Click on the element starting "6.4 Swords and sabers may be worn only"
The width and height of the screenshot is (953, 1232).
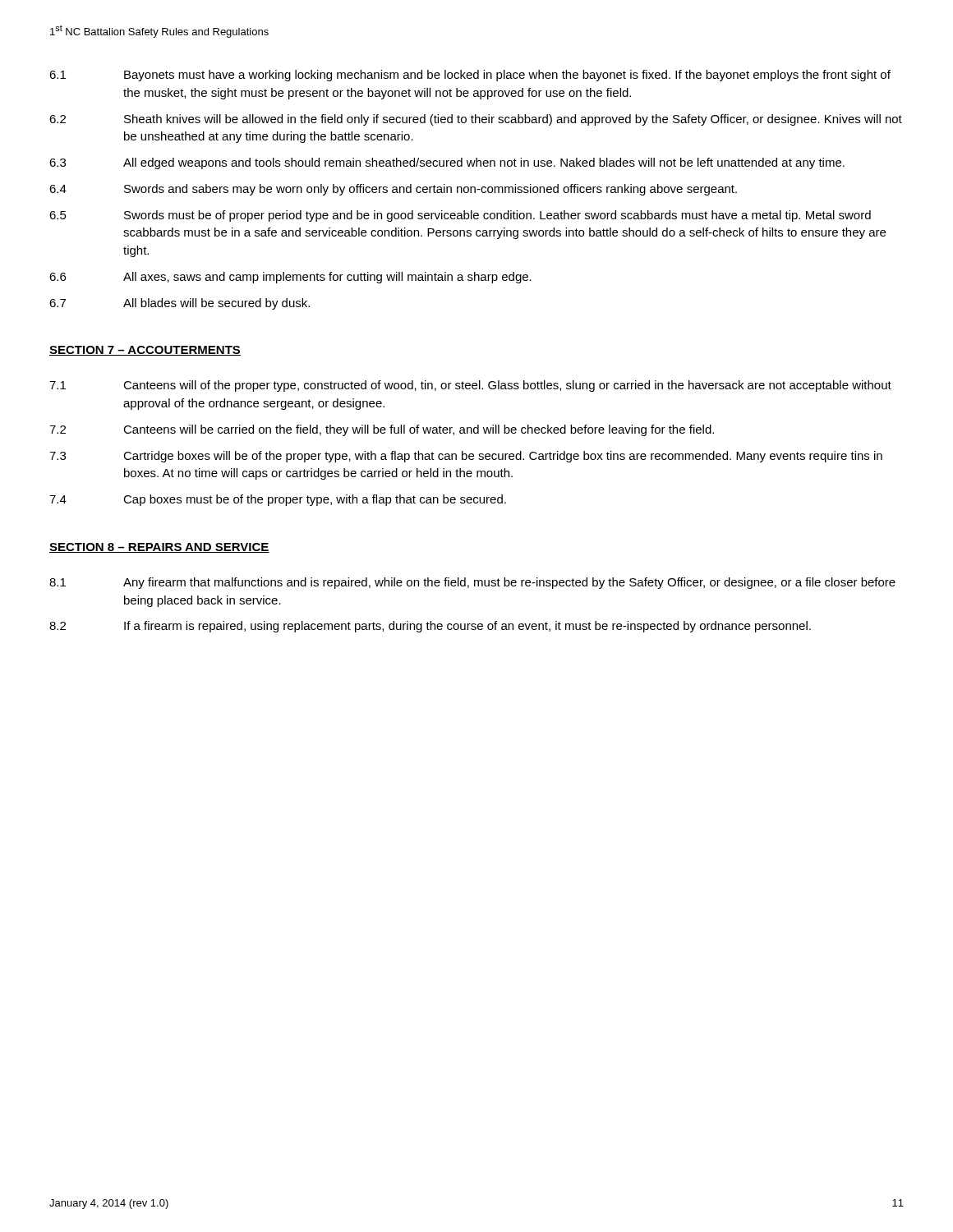(x=476, y=189)
